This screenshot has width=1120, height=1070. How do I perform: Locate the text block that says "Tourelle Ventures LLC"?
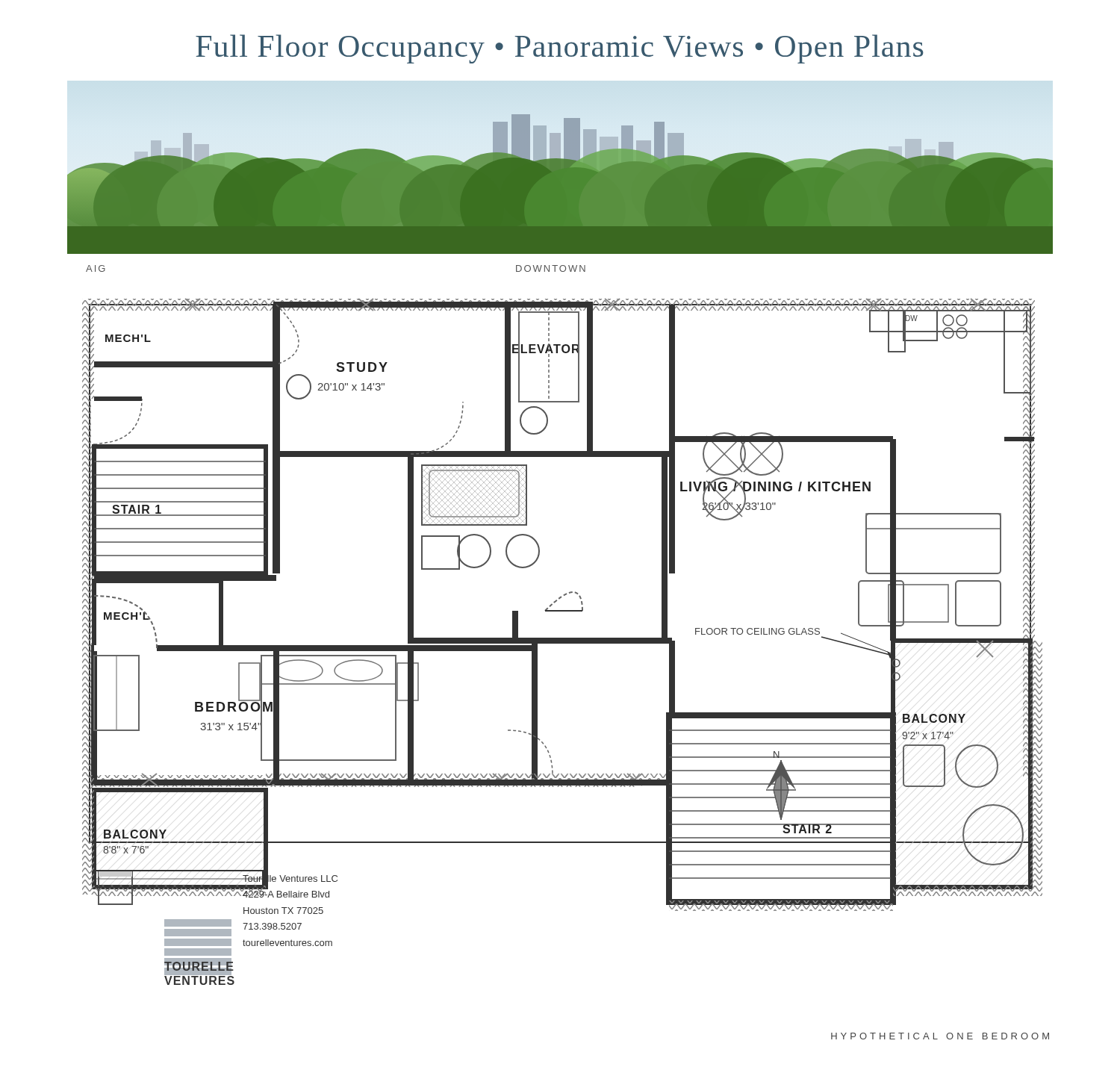[290, 910]
